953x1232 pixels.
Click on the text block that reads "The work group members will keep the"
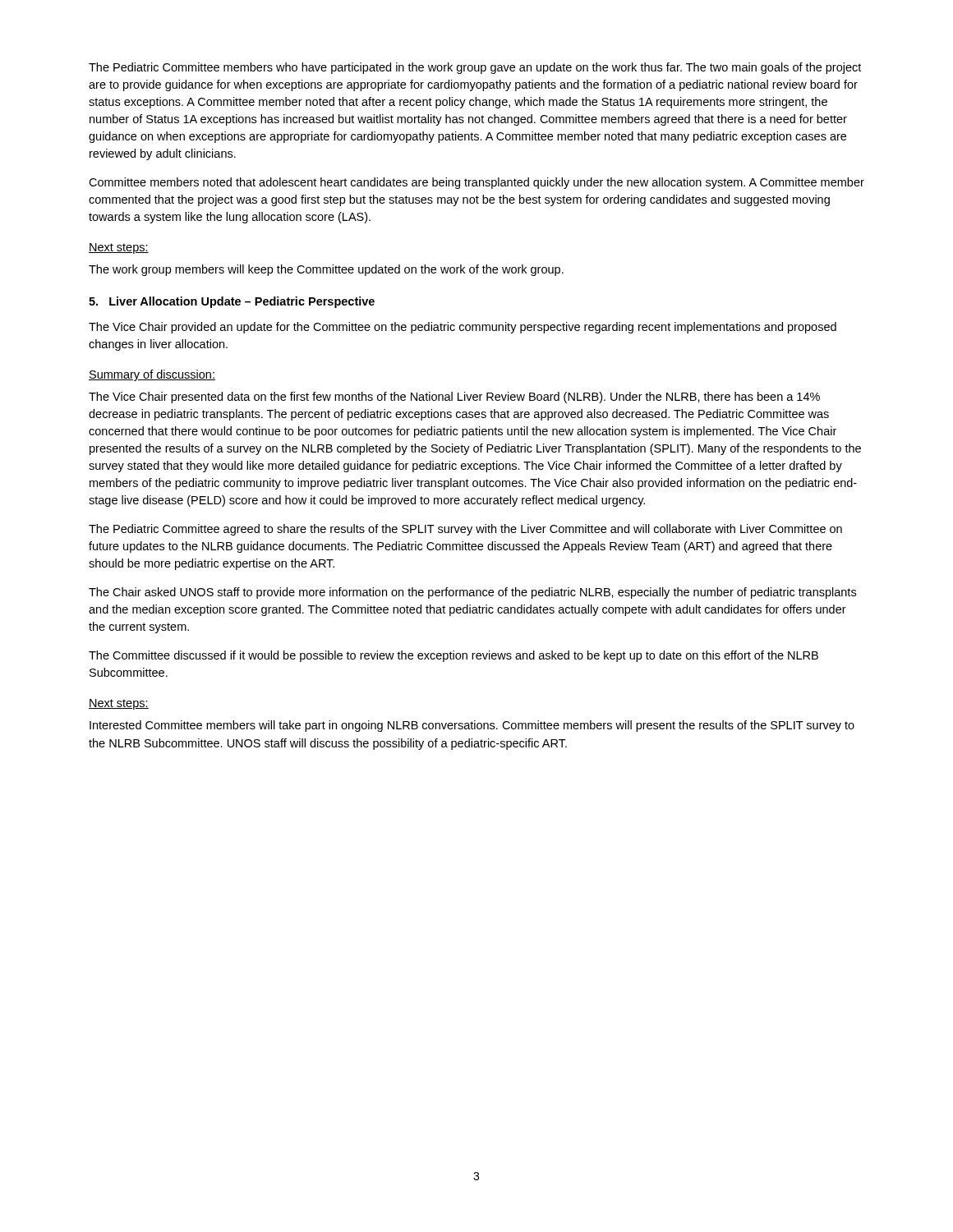click(x=326, y=270)
